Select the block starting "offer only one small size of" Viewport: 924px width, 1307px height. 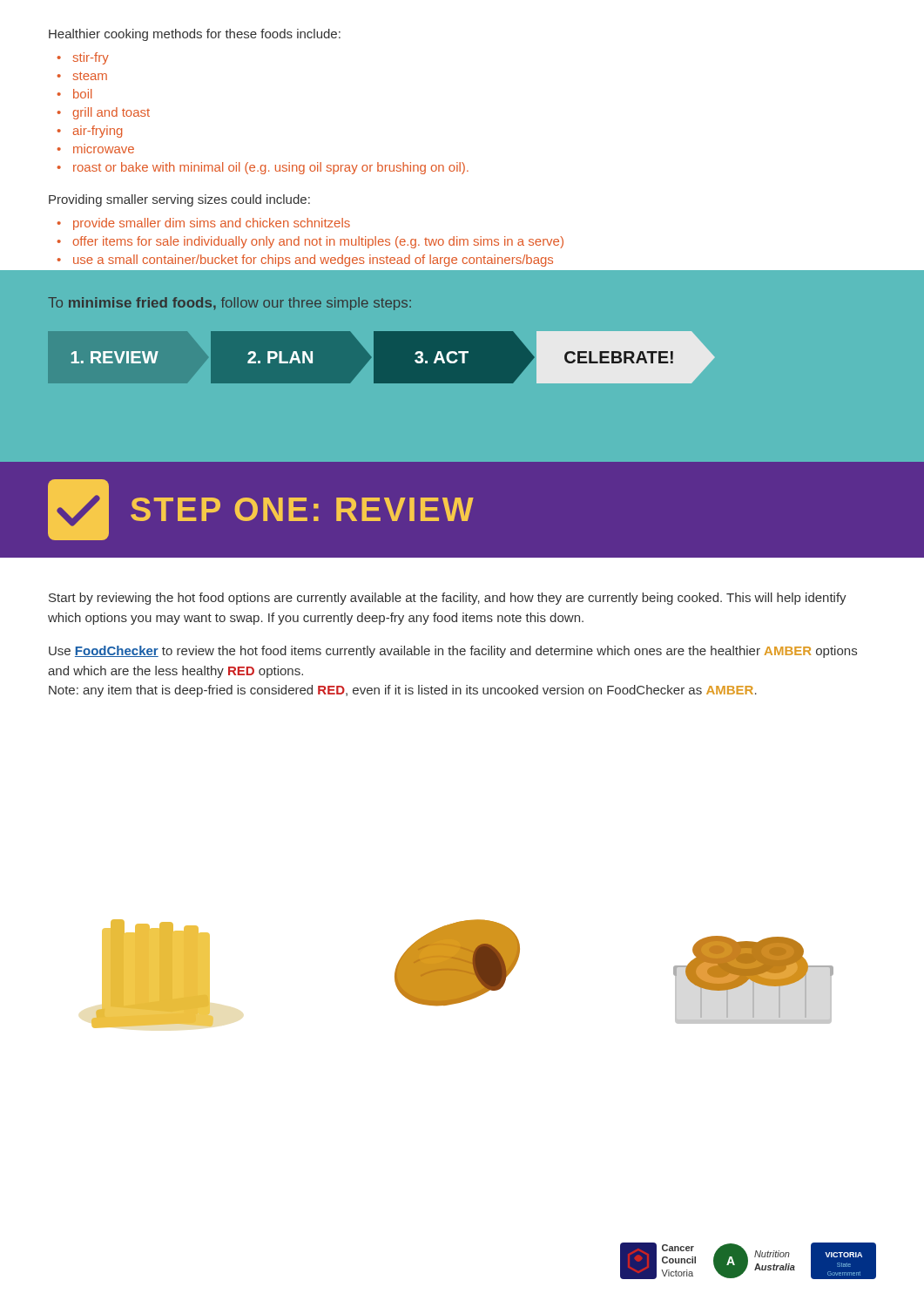[x=307, y=278]
